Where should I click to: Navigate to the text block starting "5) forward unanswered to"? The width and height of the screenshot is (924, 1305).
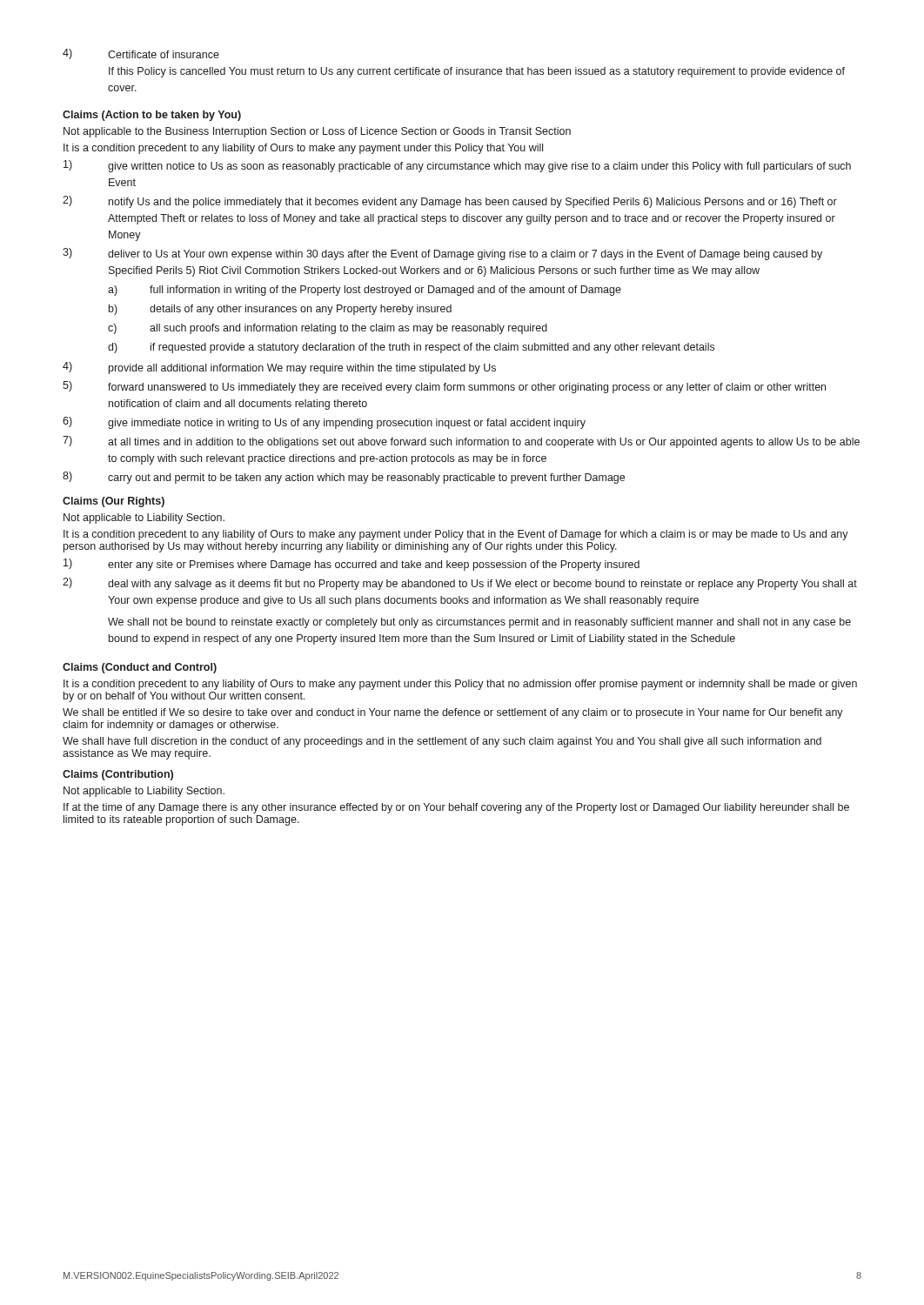point(462,396)
